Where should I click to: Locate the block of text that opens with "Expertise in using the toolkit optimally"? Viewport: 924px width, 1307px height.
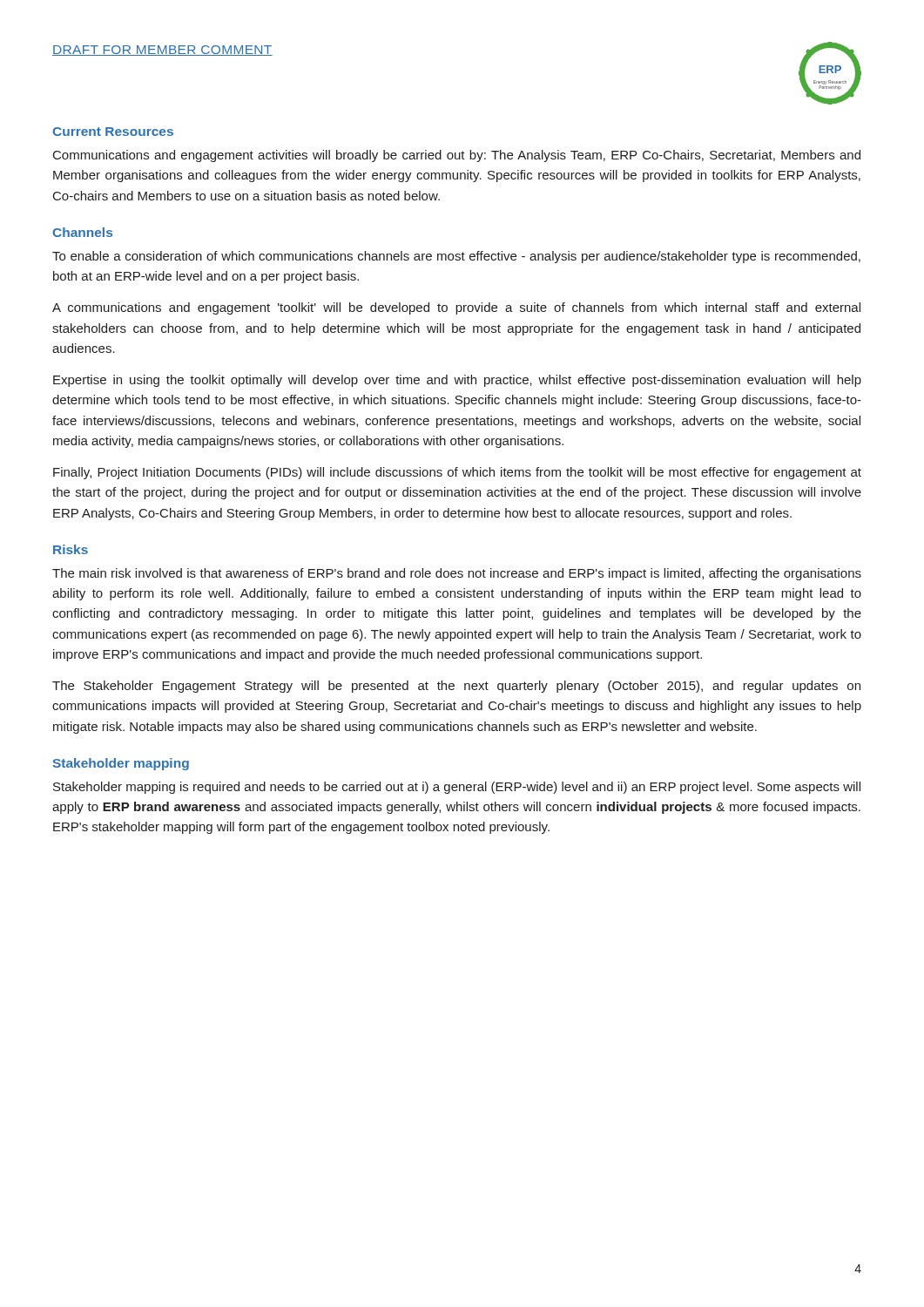point(457,410)
